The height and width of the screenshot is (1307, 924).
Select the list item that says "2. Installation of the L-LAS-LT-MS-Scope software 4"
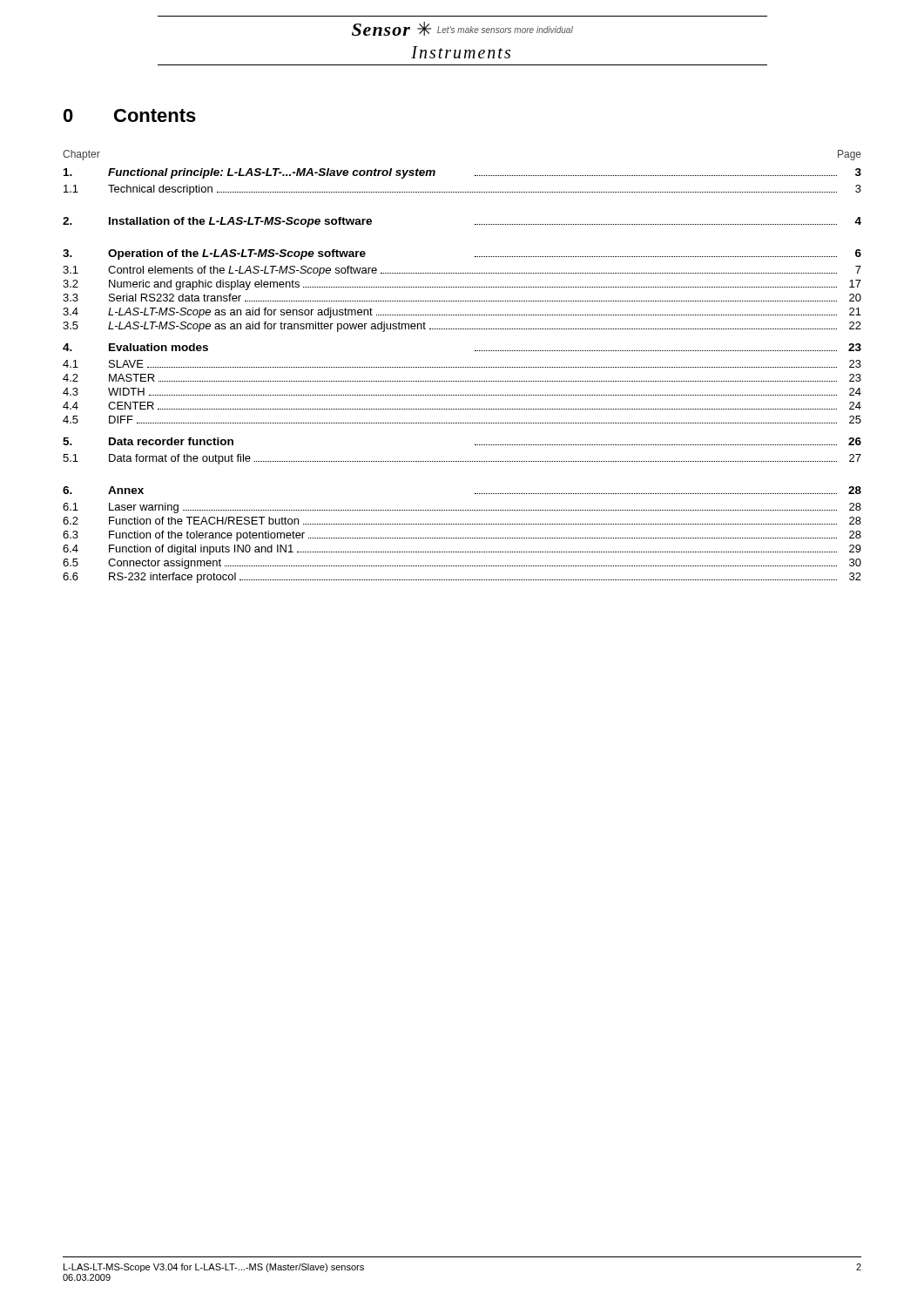[x=231, y=222]
